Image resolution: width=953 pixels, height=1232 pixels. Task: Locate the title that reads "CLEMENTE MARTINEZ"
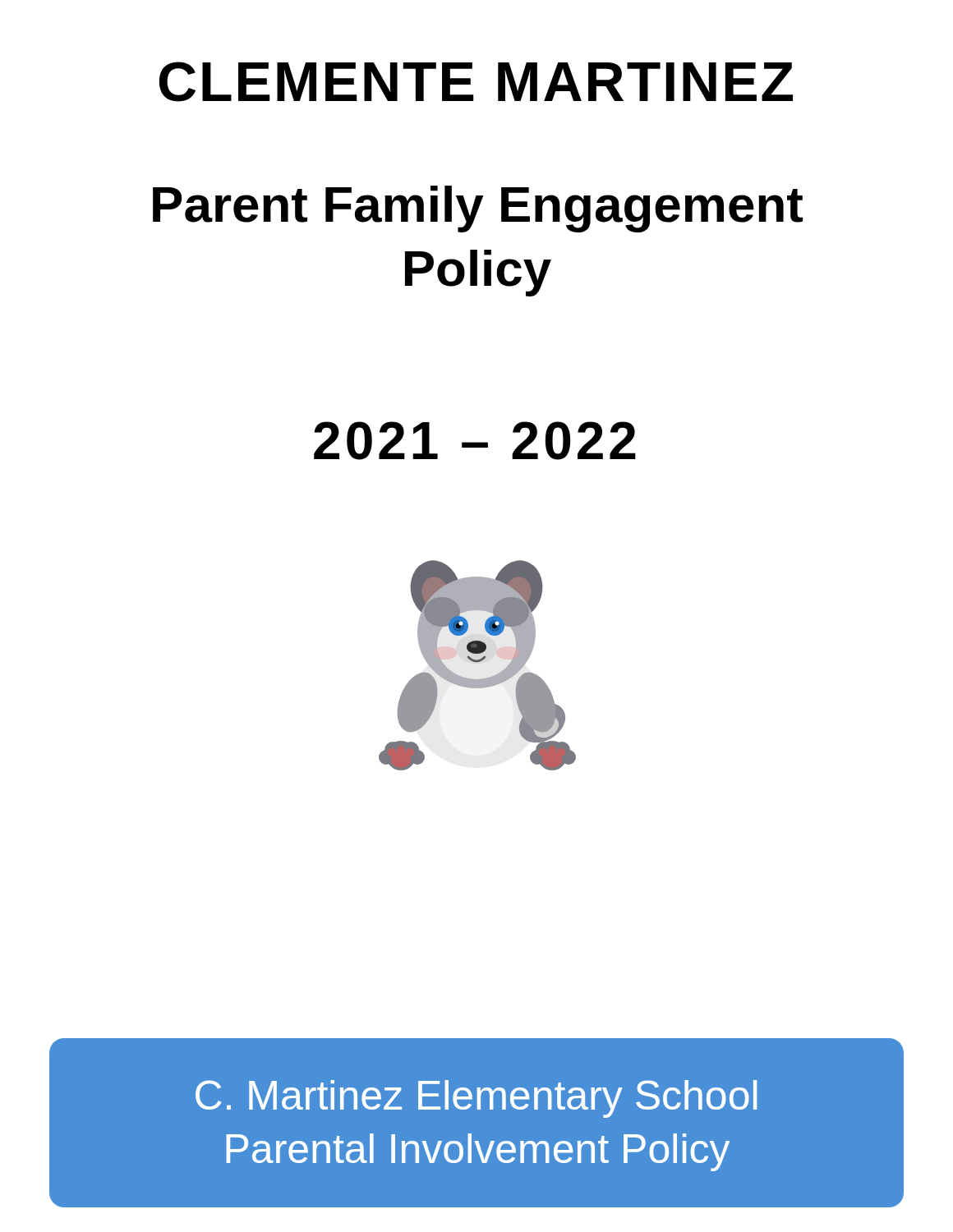476,81
